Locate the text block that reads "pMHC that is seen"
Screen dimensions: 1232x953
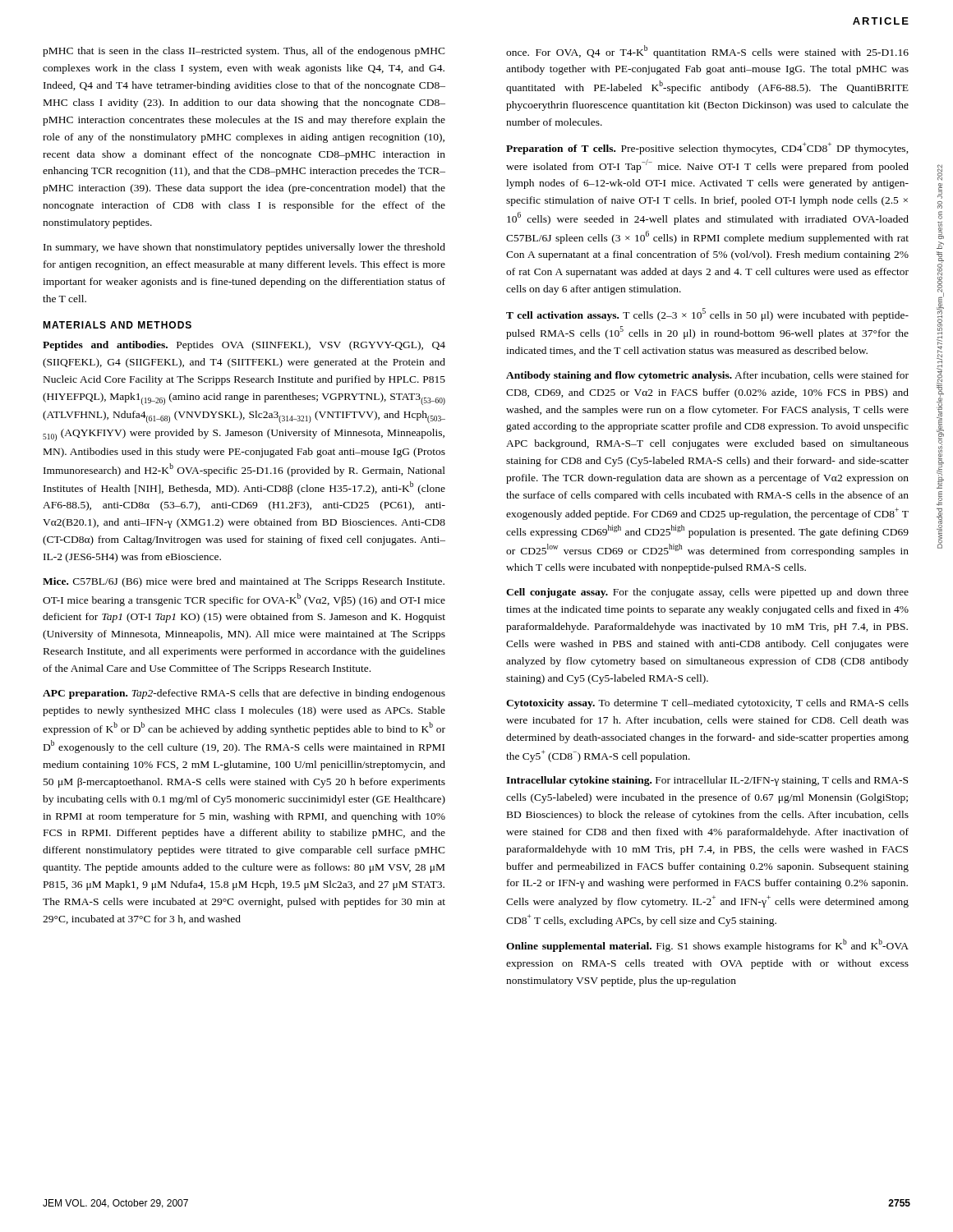244,137
